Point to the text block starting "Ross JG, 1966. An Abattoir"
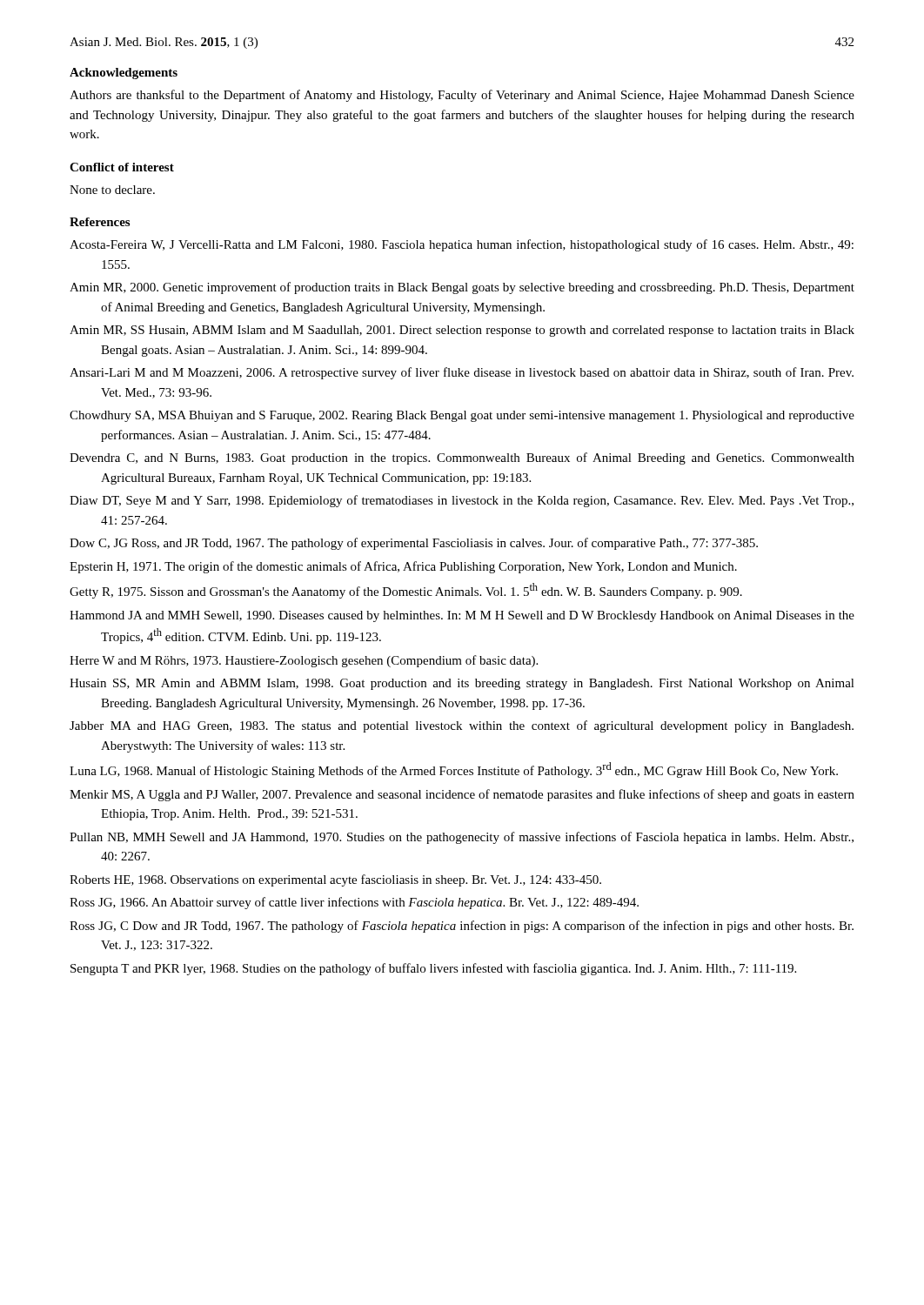Image resolution: width=924 pixels, height=1305 pixels. pos(355,902)
